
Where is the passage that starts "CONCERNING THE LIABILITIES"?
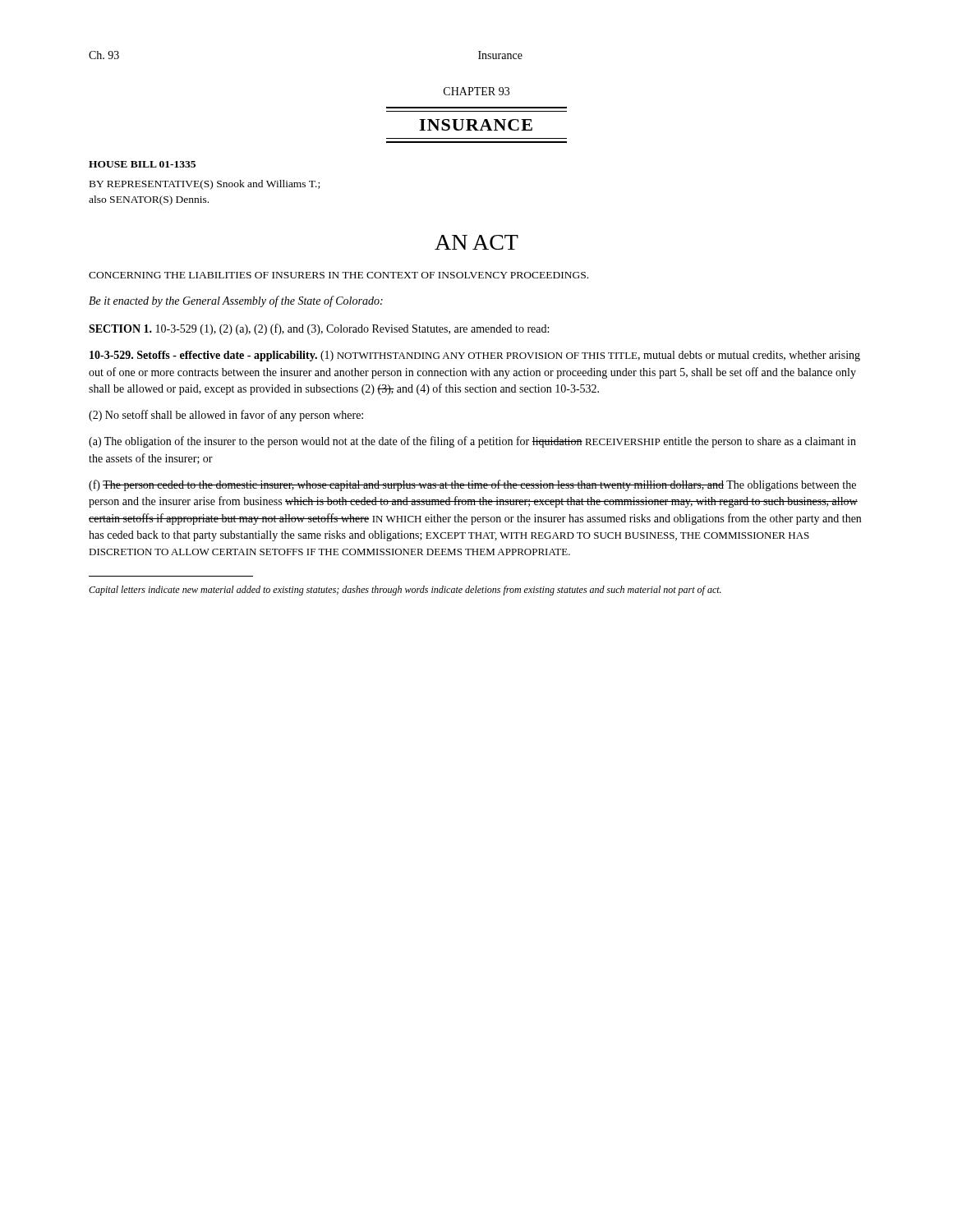[x=339, y=275]
